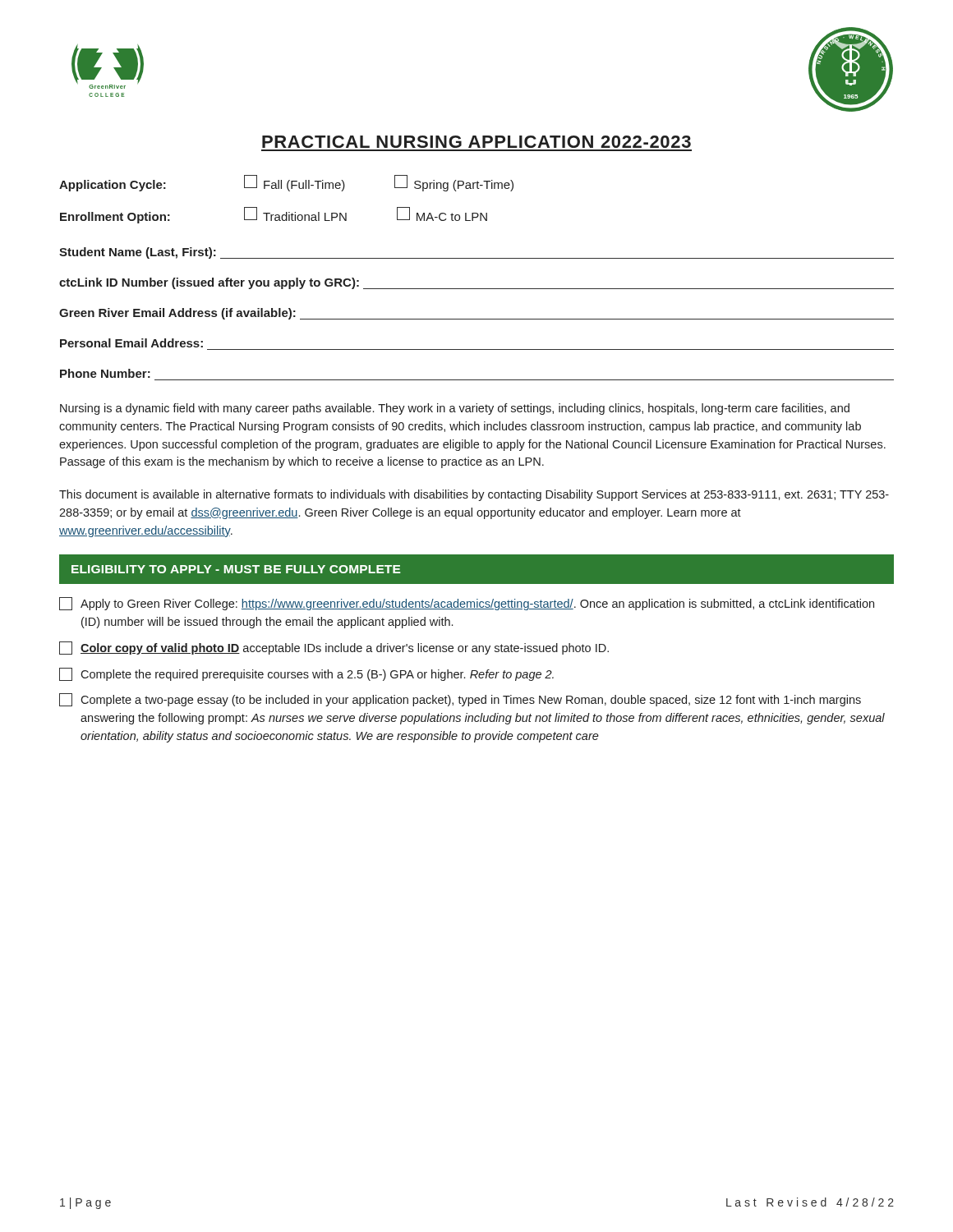The width and height of the screenshot is (953, 1232).
Task: Locate the block of text that opens with "Apply to Green River College:"
Action: click(476, 614)
